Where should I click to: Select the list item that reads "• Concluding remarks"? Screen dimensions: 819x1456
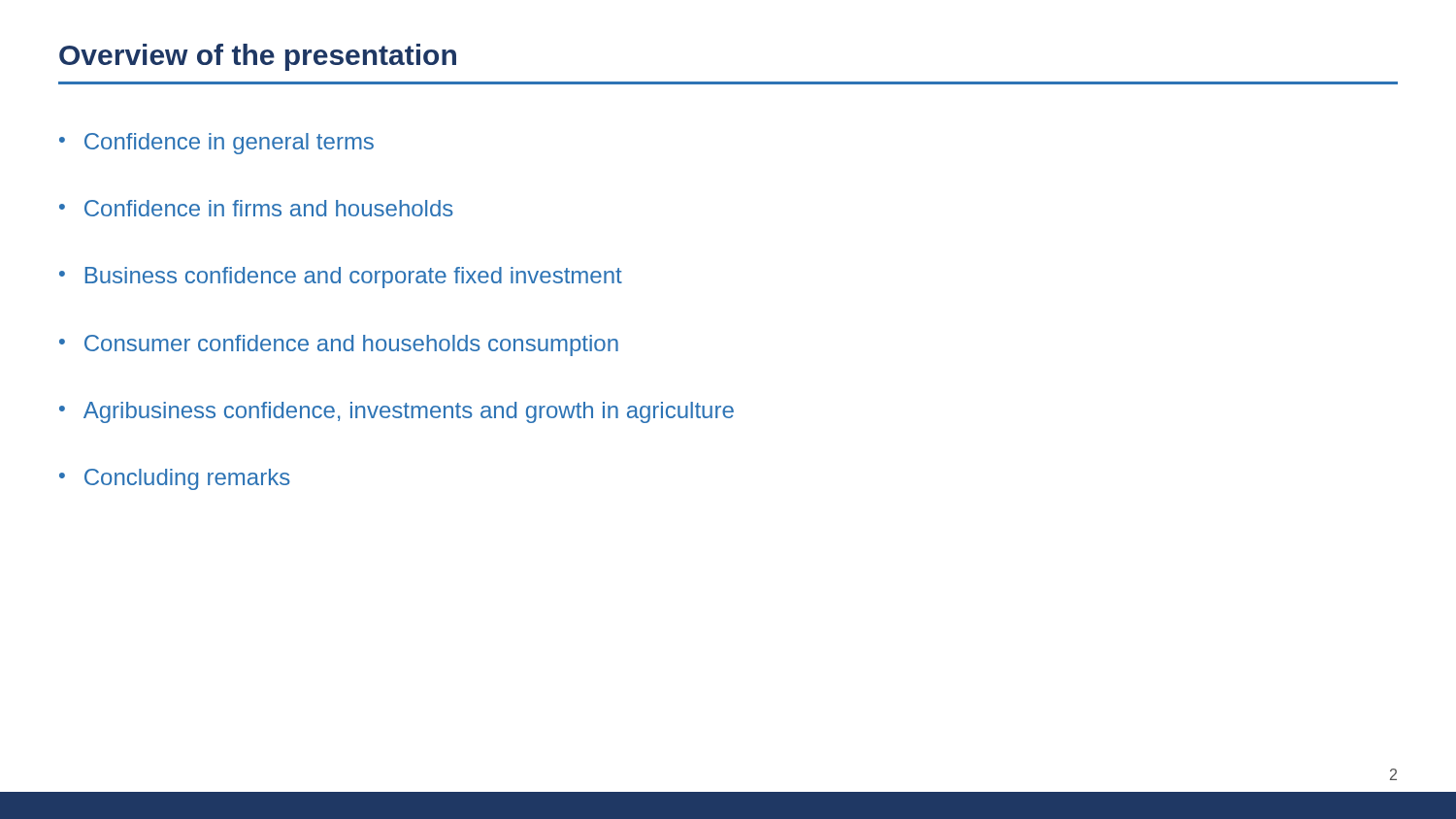click(x=174, y=477)
